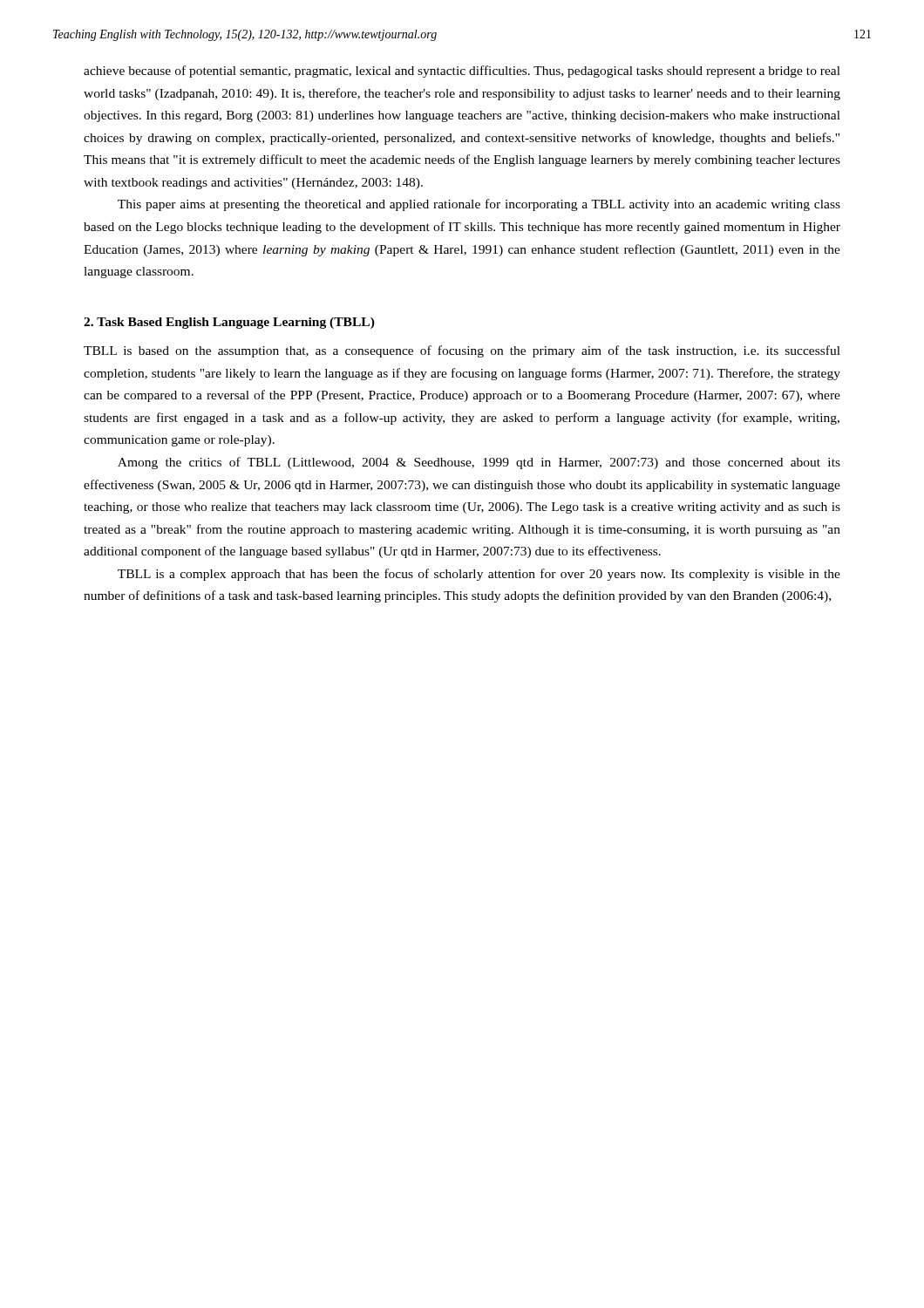
Task: Locate the text block that says "TBLL is based on the assumption that, as"
Action: click(462, 473)
